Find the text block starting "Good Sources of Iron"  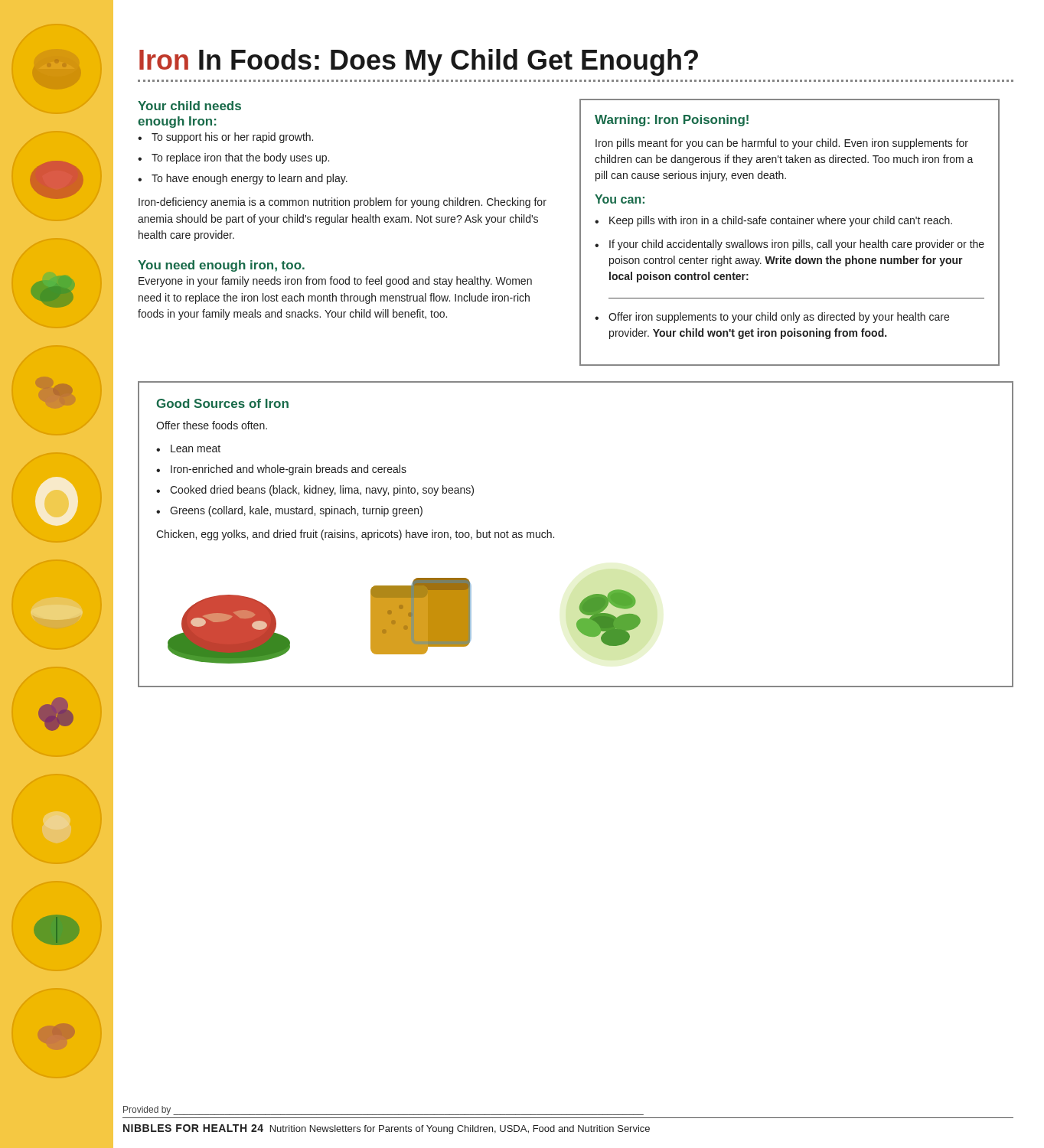click(x=222, y=403)
